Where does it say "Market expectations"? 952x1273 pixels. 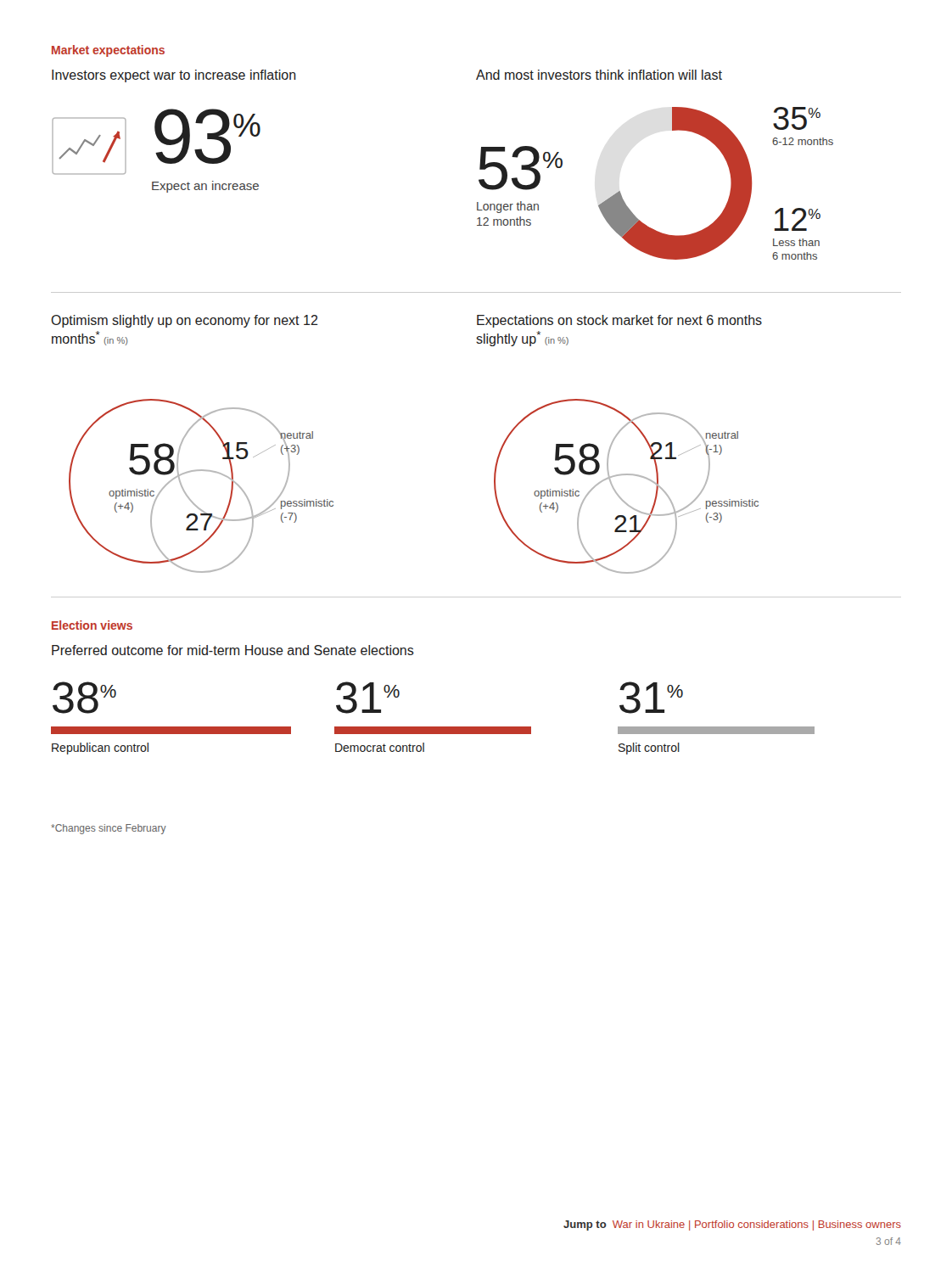tap(108, 50)
